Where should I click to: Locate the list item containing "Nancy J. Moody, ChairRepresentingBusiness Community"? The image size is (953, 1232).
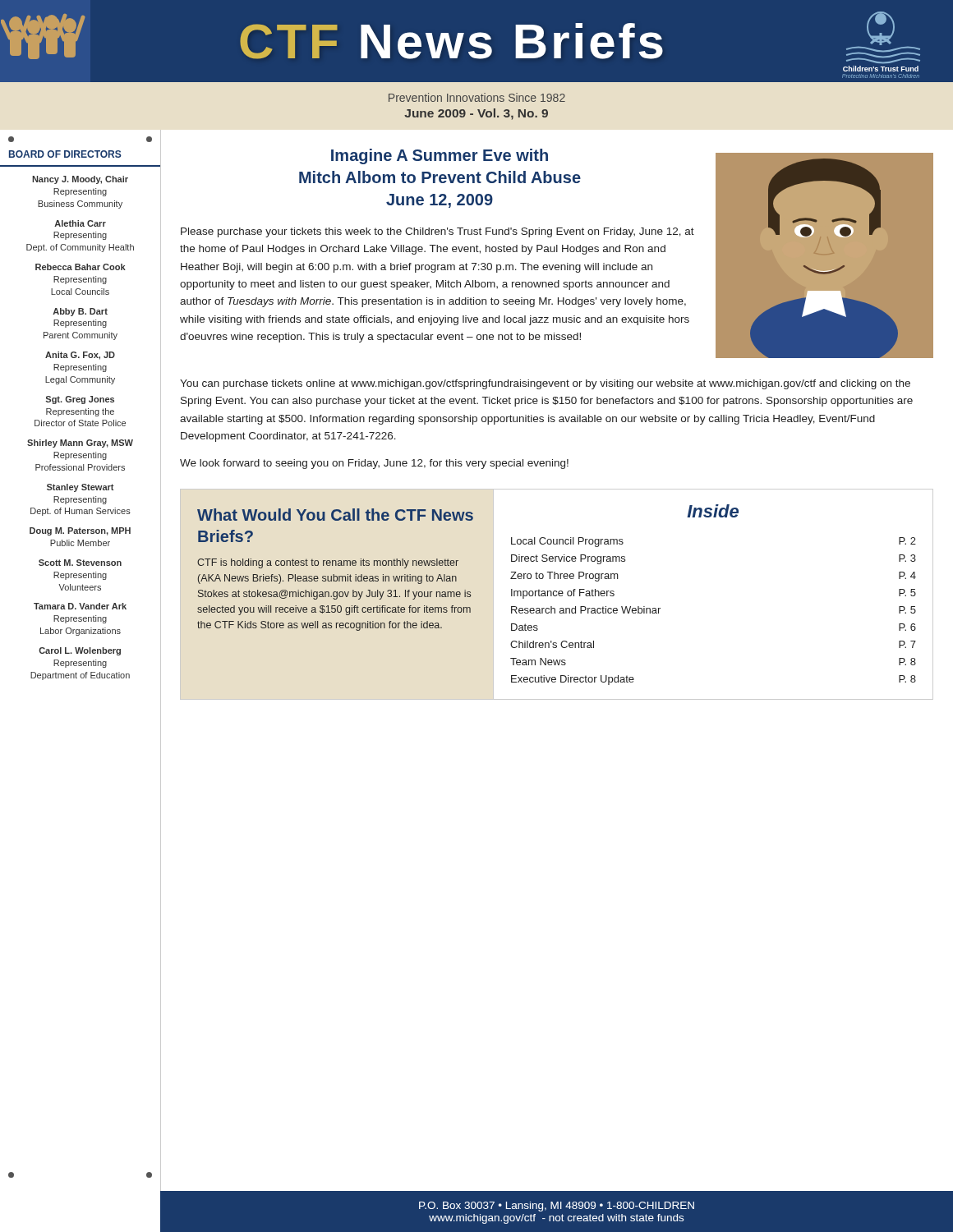[80, 191]
